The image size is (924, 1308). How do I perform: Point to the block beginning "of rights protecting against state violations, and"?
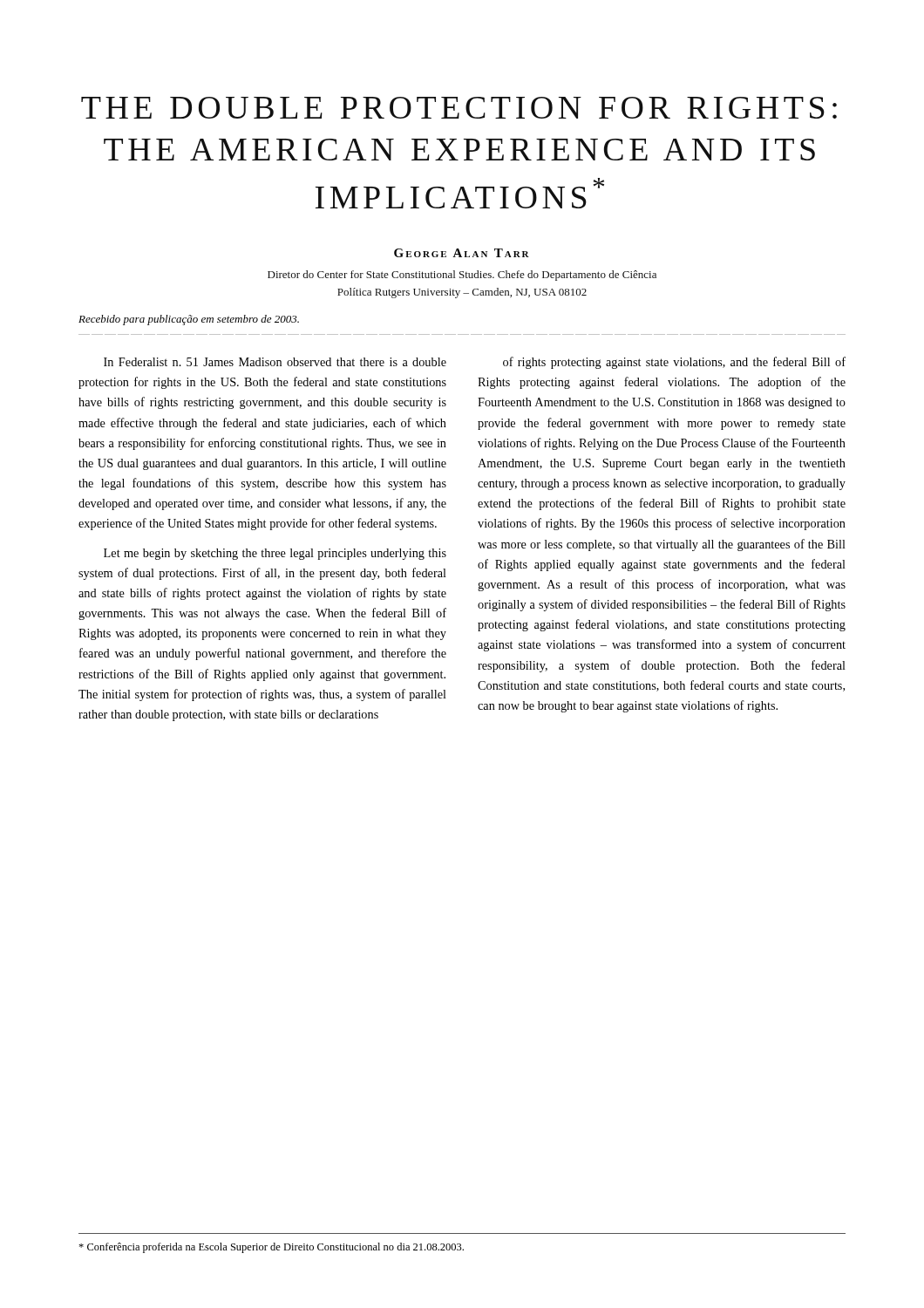tap(662, 534)
